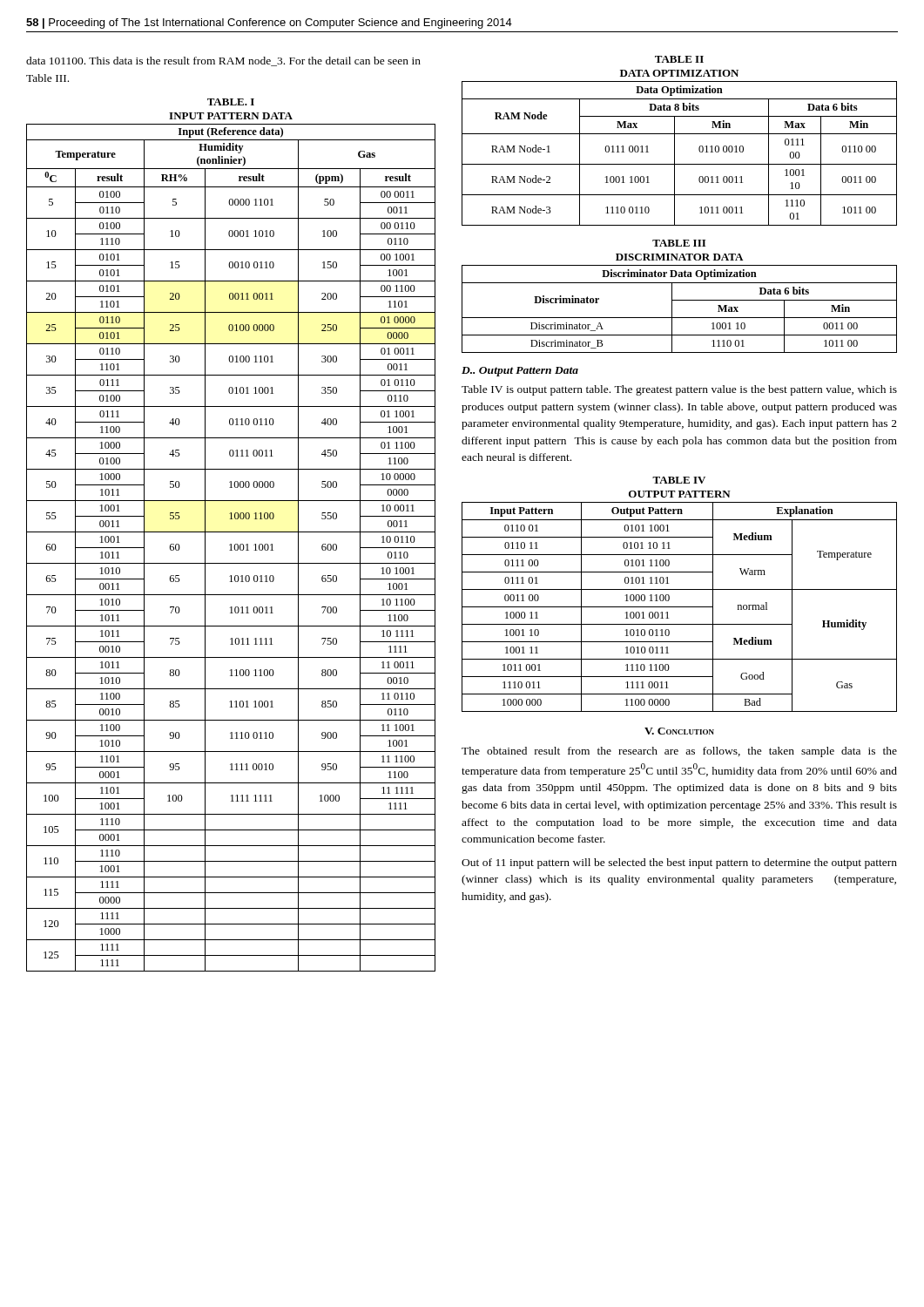Locate the caption that says "INPUT PATTERN DATA"
Image resolution: width=924 pixels, height=1307 pixels.
(231, 116)
